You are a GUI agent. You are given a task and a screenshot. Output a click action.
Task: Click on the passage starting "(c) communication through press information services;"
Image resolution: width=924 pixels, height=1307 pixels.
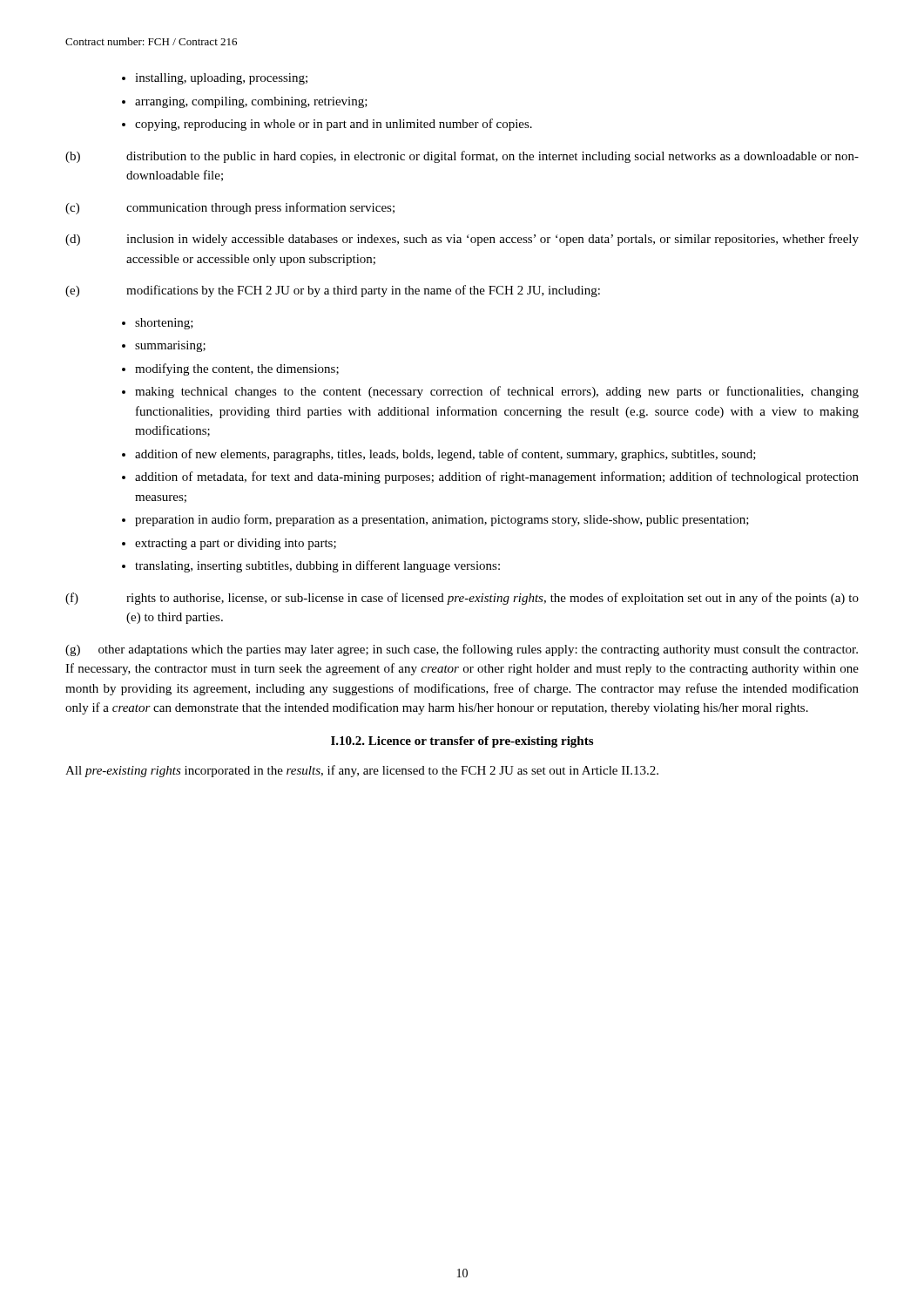coord(230,208)
